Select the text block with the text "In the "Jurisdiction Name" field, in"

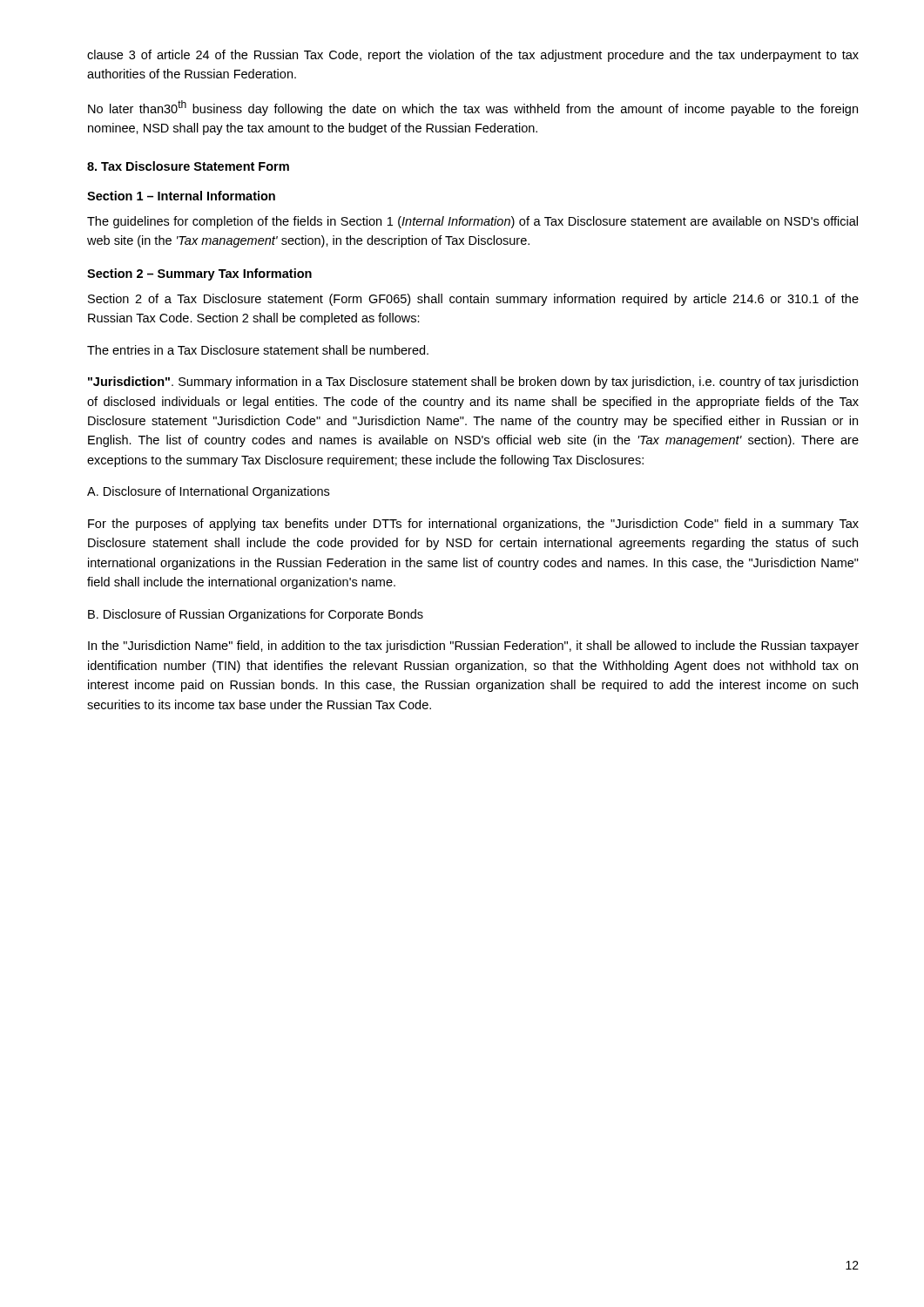pyautogui.click(x=473, y=675)
